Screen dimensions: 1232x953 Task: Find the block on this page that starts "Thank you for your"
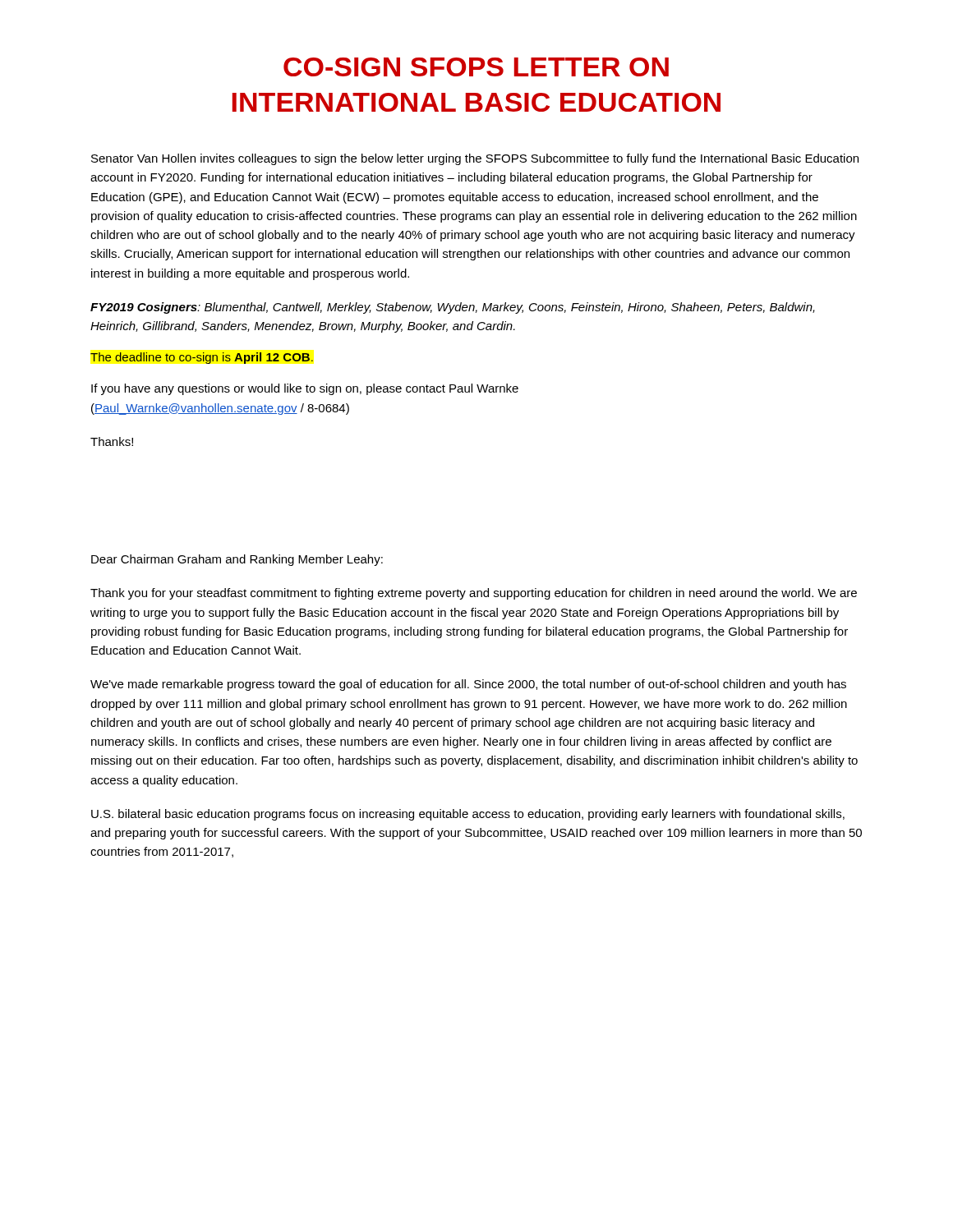click(x=474, y=621)
